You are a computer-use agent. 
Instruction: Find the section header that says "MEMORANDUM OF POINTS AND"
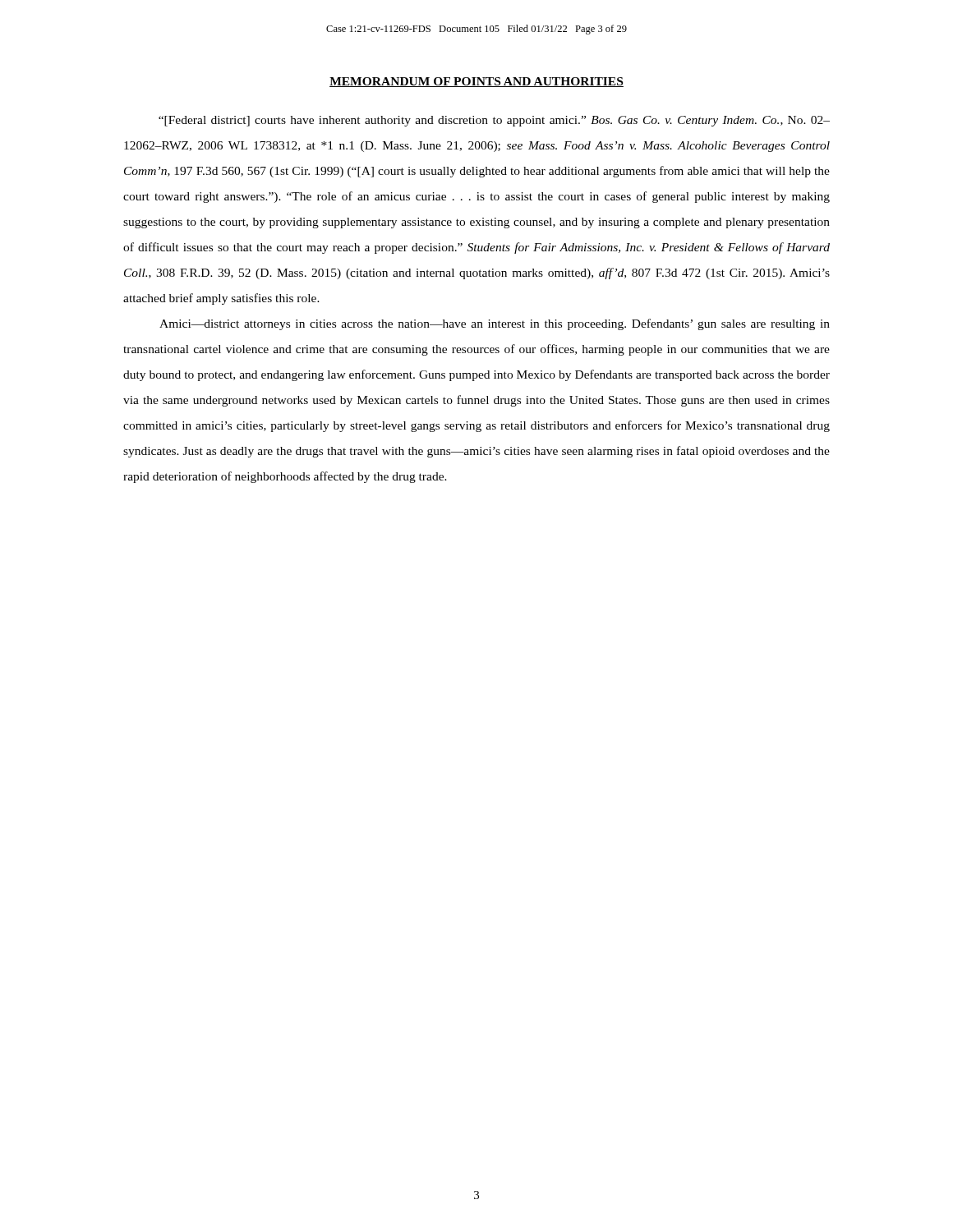click(x=476, y=81)
